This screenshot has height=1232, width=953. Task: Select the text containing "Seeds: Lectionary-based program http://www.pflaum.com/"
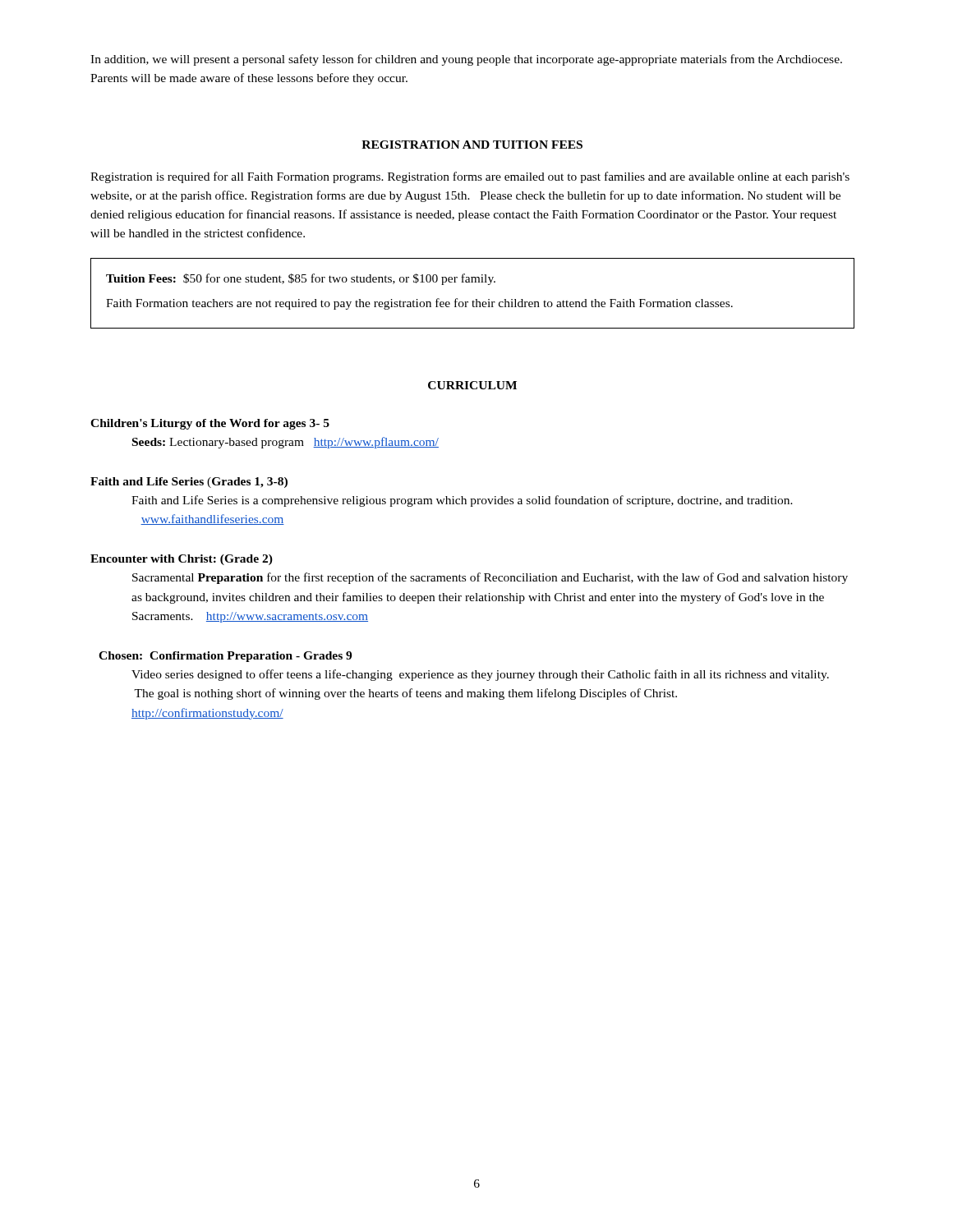pos(285,441)
